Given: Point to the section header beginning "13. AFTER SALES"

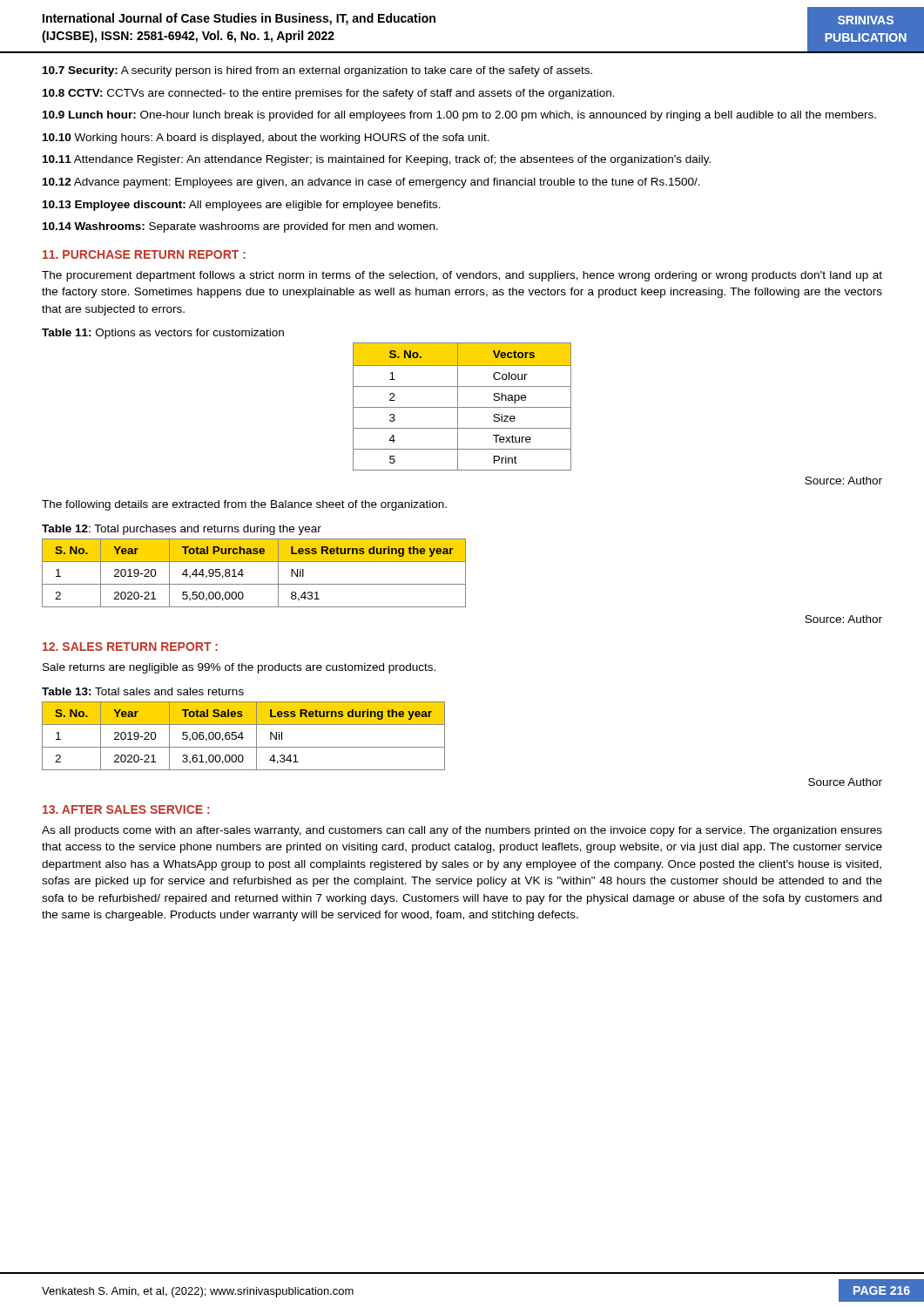Looking at the screenshot, I should 126,809.
